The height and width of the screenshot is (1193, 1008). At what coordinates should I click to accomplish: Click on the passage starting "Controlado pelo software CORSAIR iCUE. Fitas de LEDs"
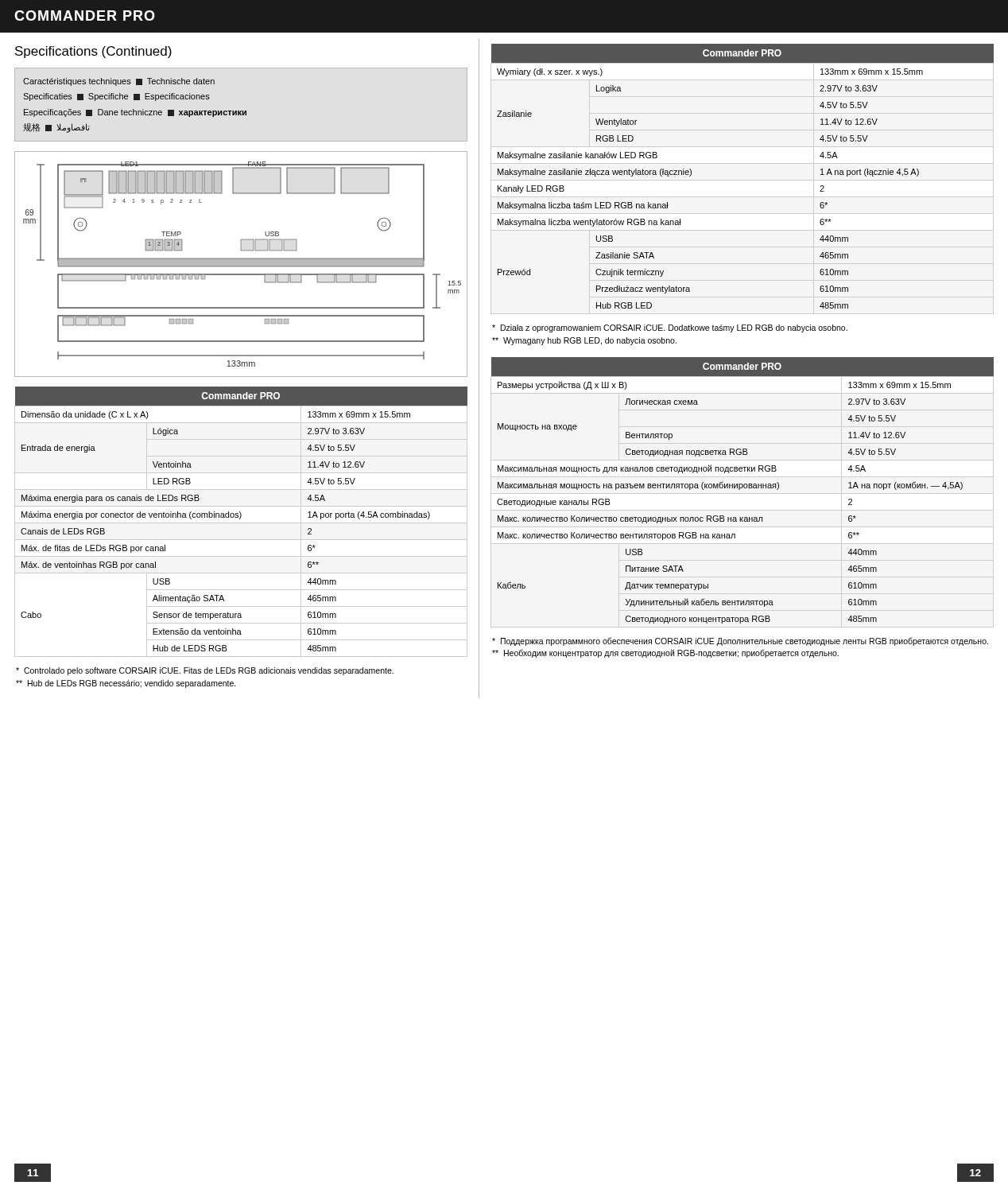click(205, 677)
